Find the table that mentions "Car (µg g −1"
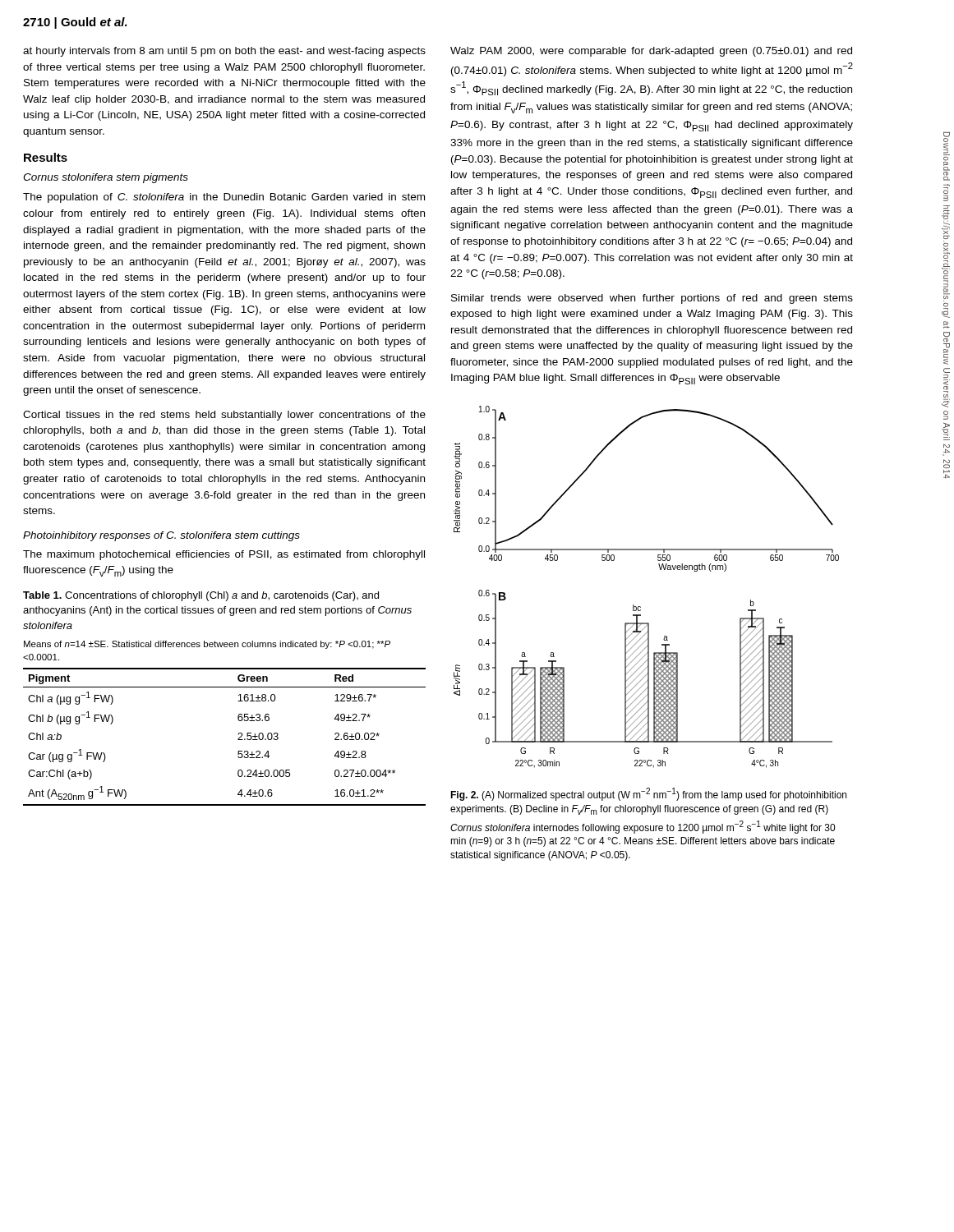 (224, 737)
